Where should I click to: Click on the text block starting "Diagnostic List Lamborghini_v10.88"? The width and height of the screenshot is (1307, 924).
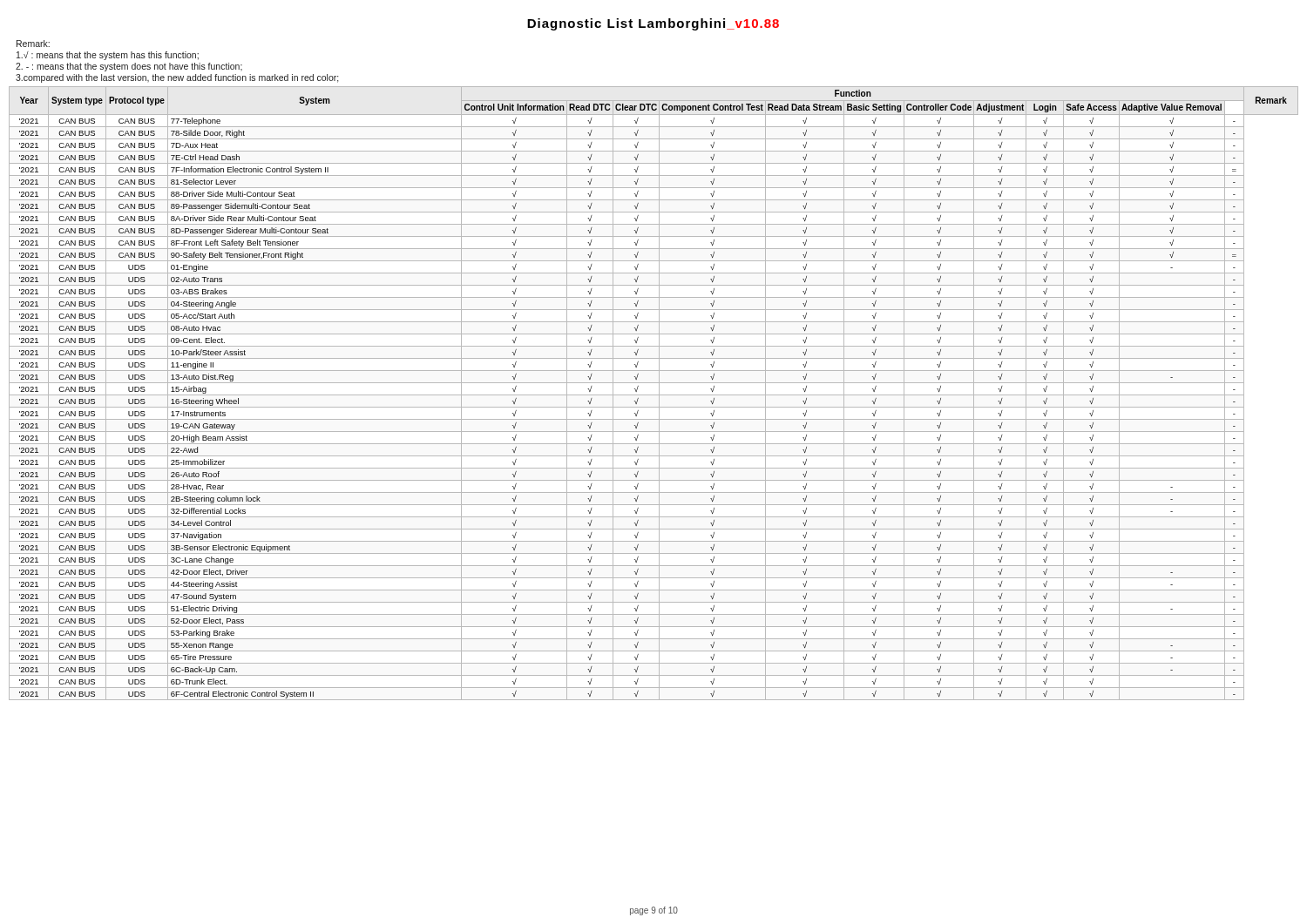tap(654, 23)
